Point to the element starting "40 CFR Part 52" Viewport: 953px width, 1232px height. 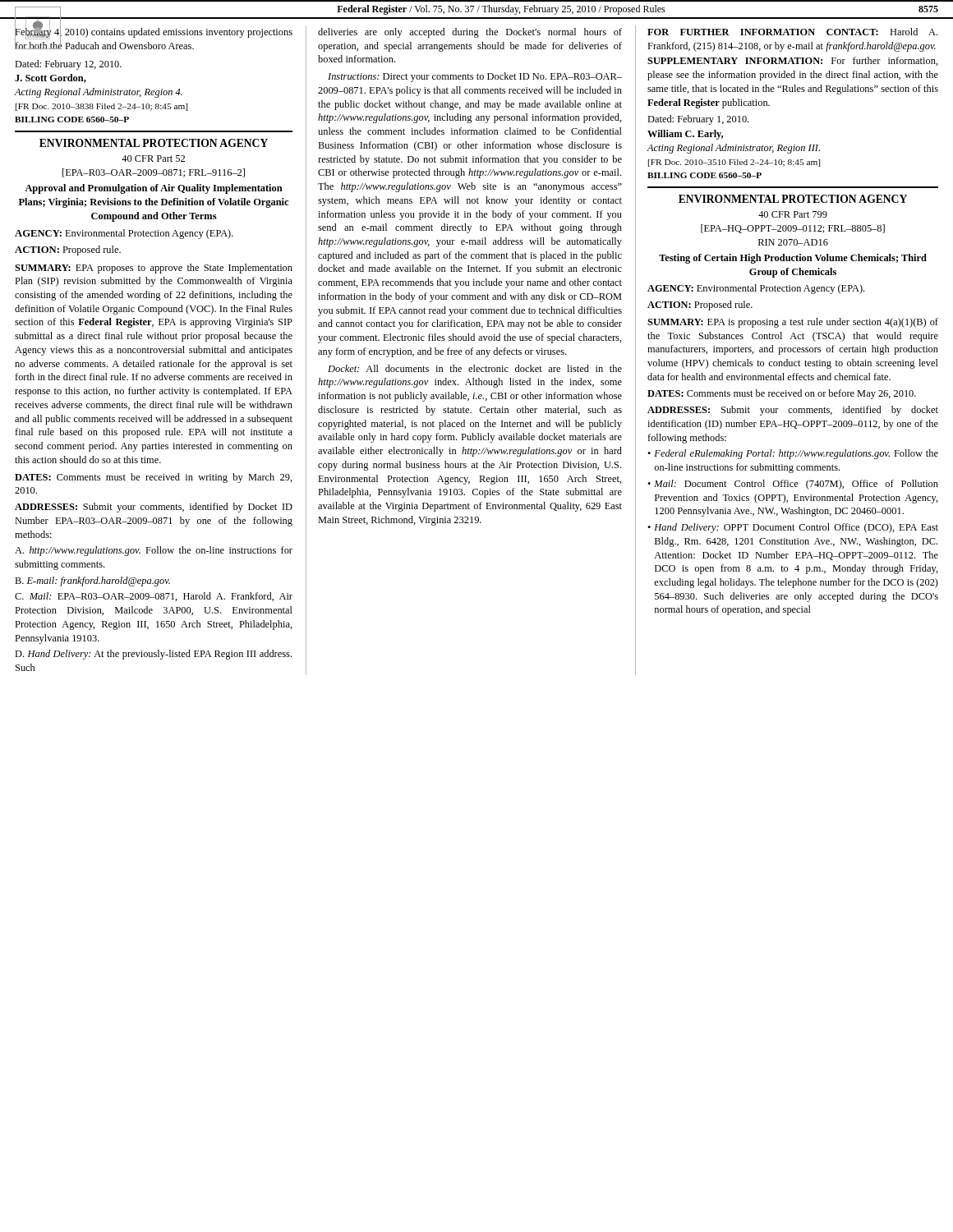pyautogui.click(x=154, y=159)
